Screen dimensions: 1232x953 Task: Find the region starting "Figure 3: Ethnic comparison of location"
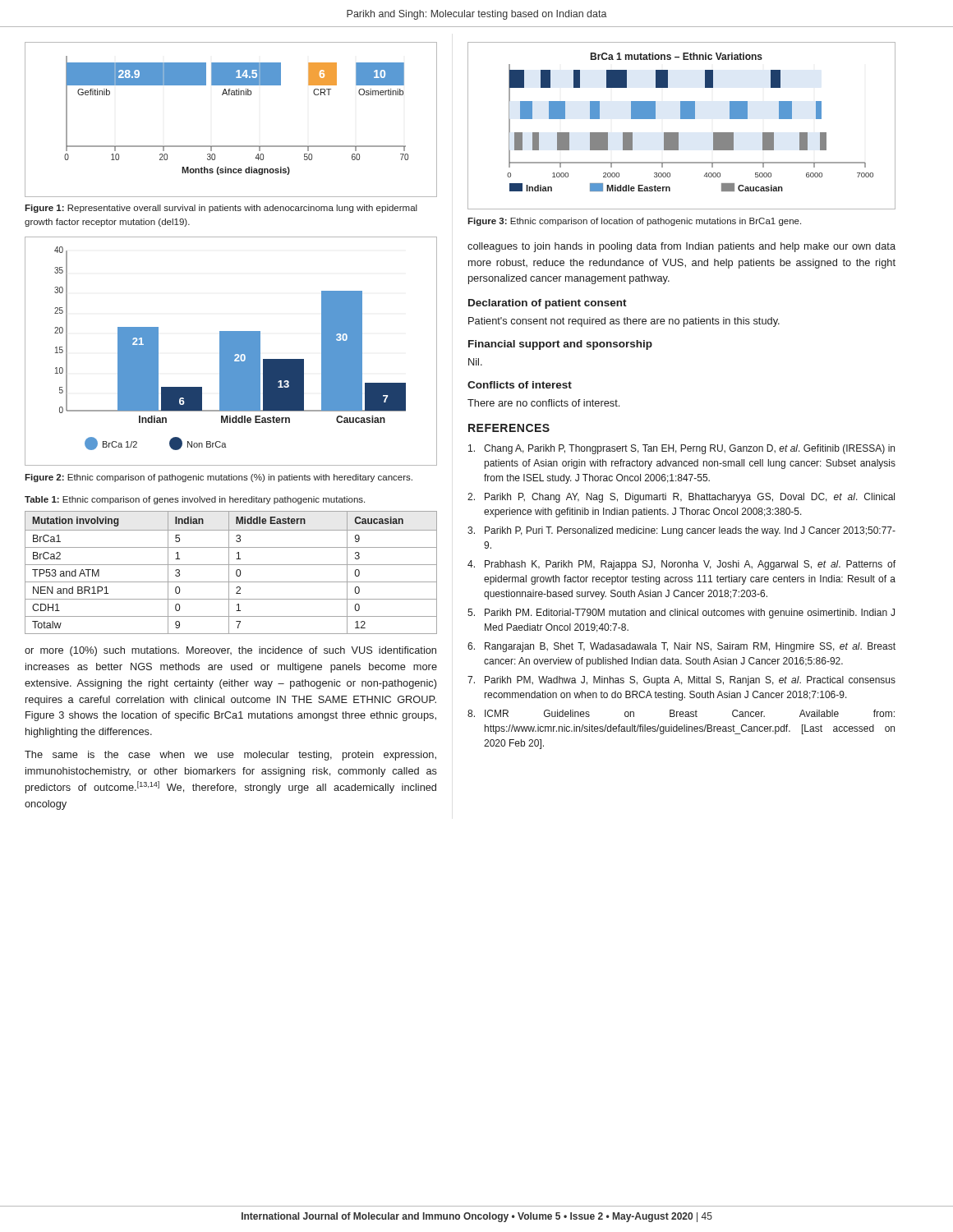click(635, 221)
